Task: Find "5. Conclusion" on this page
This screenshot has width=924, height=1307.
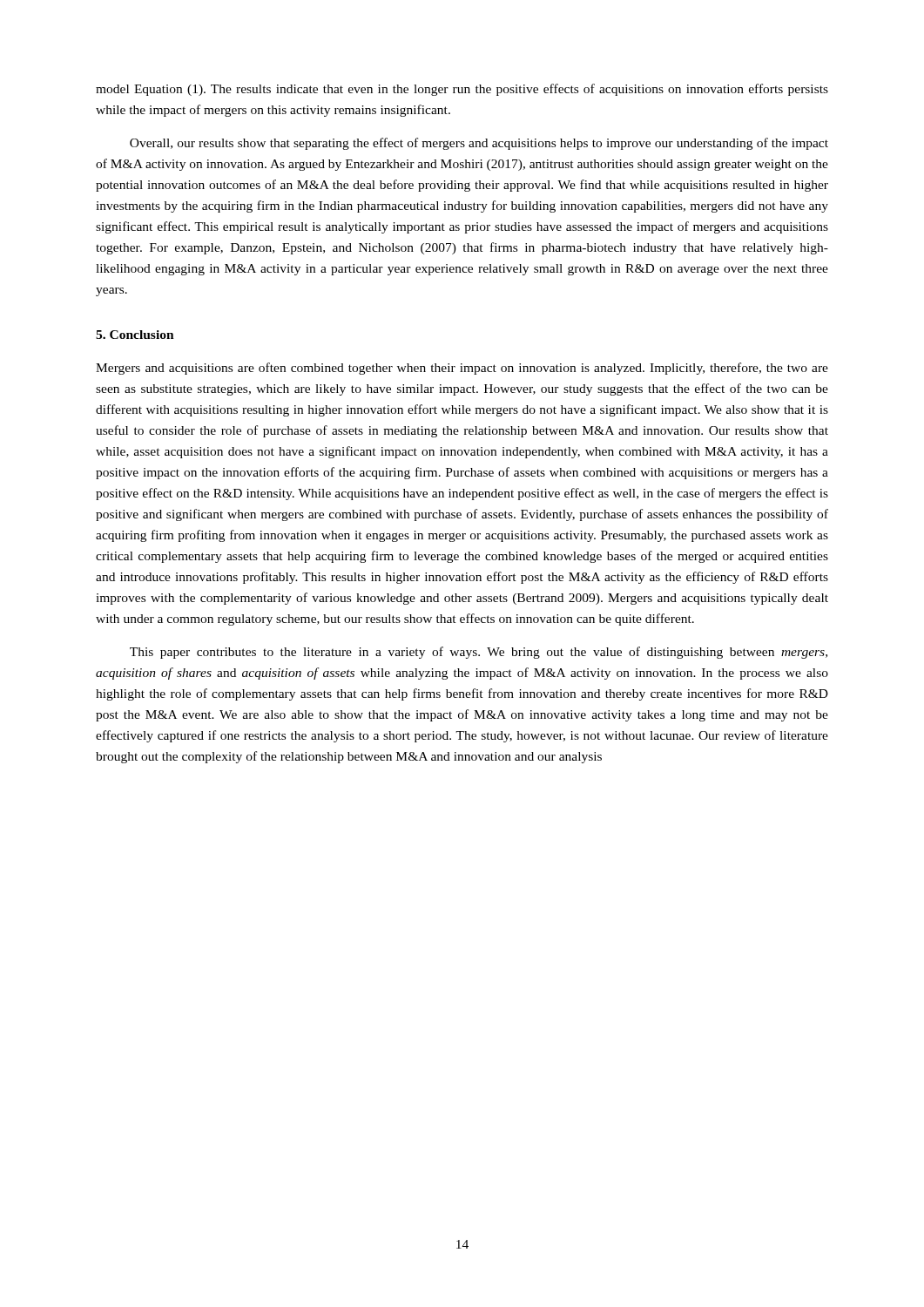Action: (135, 334)
